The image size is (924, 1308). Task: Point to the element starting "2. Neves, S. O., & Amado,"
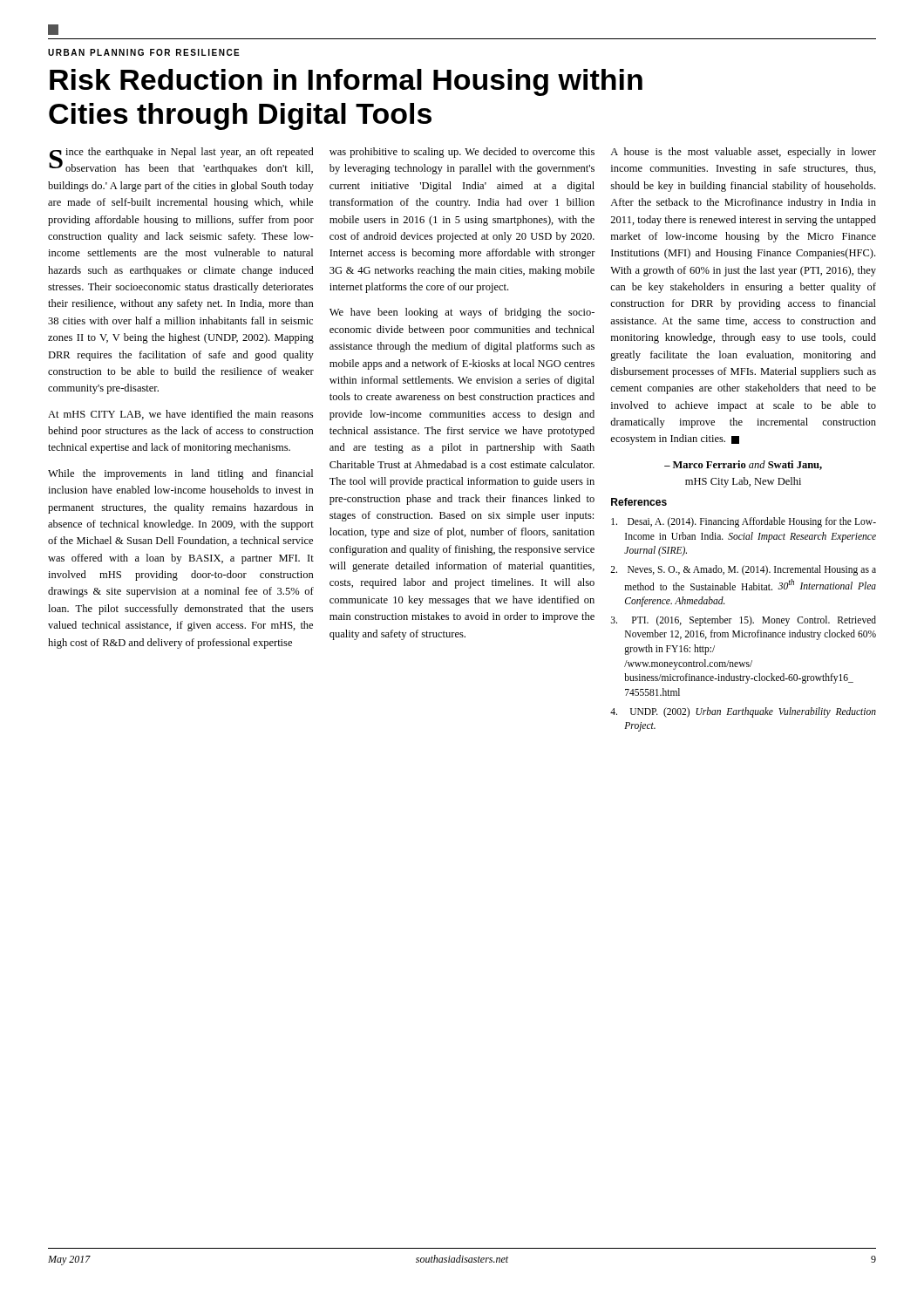point(743,585)
